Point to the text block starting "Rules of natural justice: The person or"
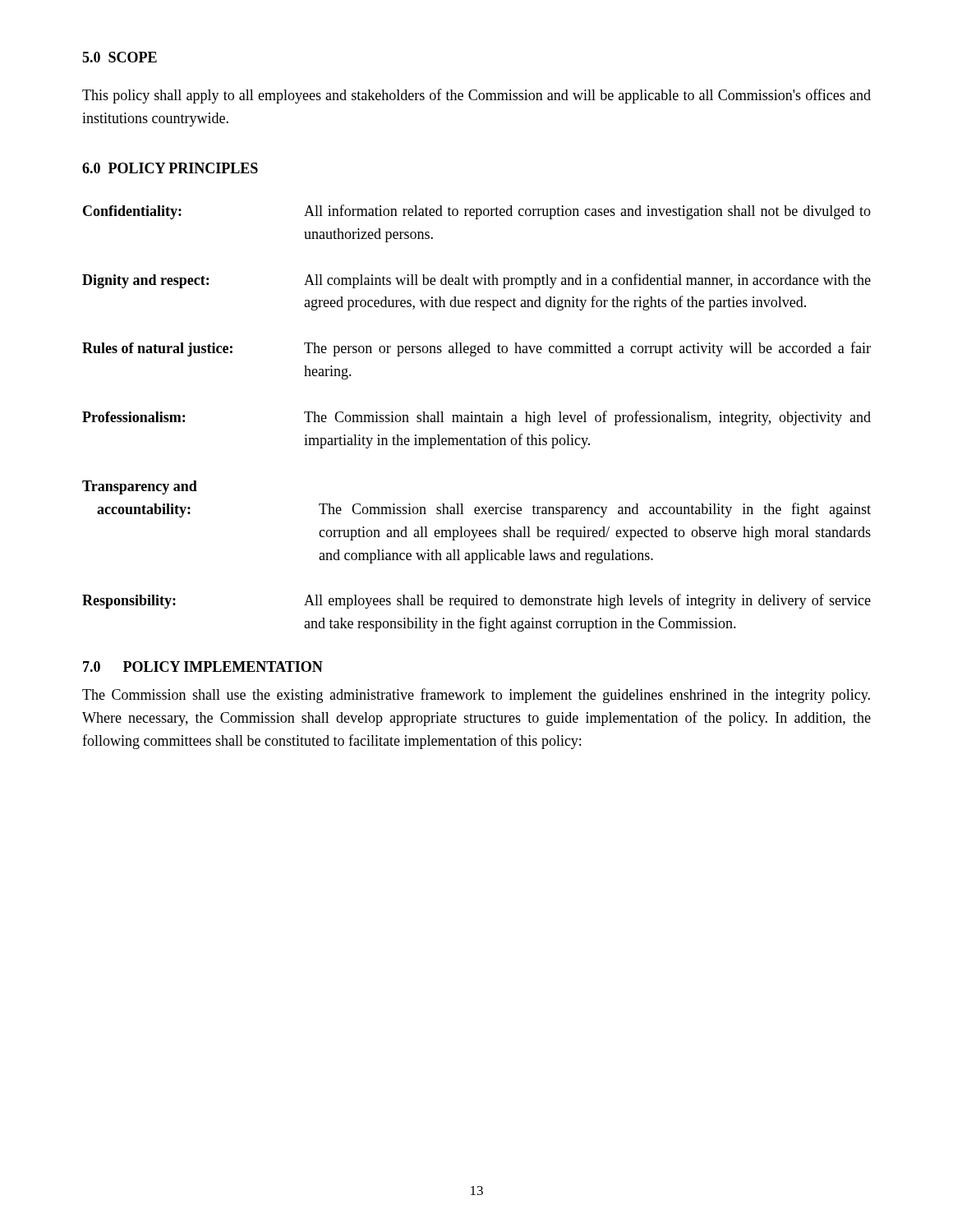This screenshot has height=1232, width=953. coord(476,361)
